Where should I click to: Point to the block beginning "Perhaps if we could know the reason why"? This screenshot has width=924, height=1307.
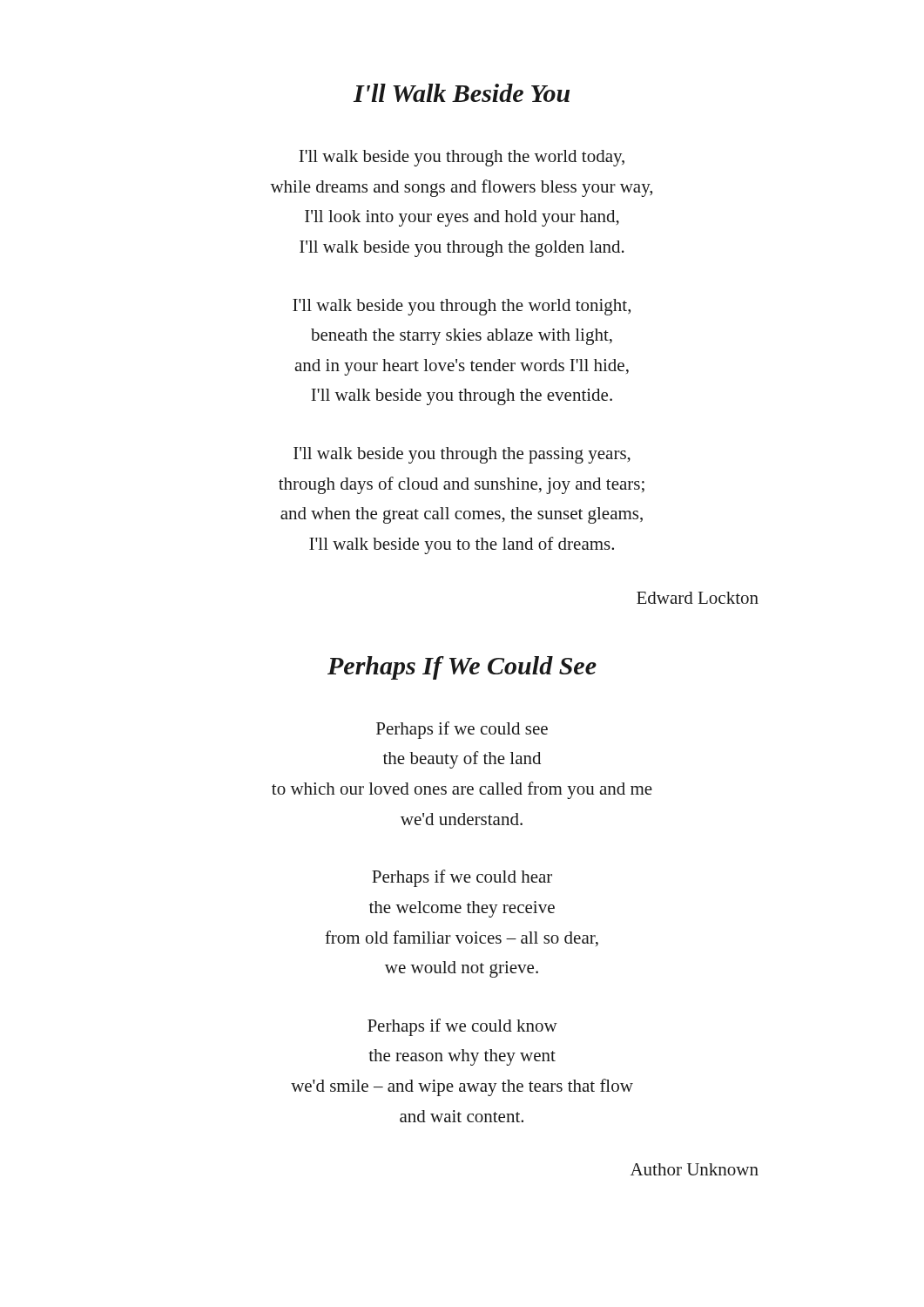pyautogui.click(x=462, y=1071)
